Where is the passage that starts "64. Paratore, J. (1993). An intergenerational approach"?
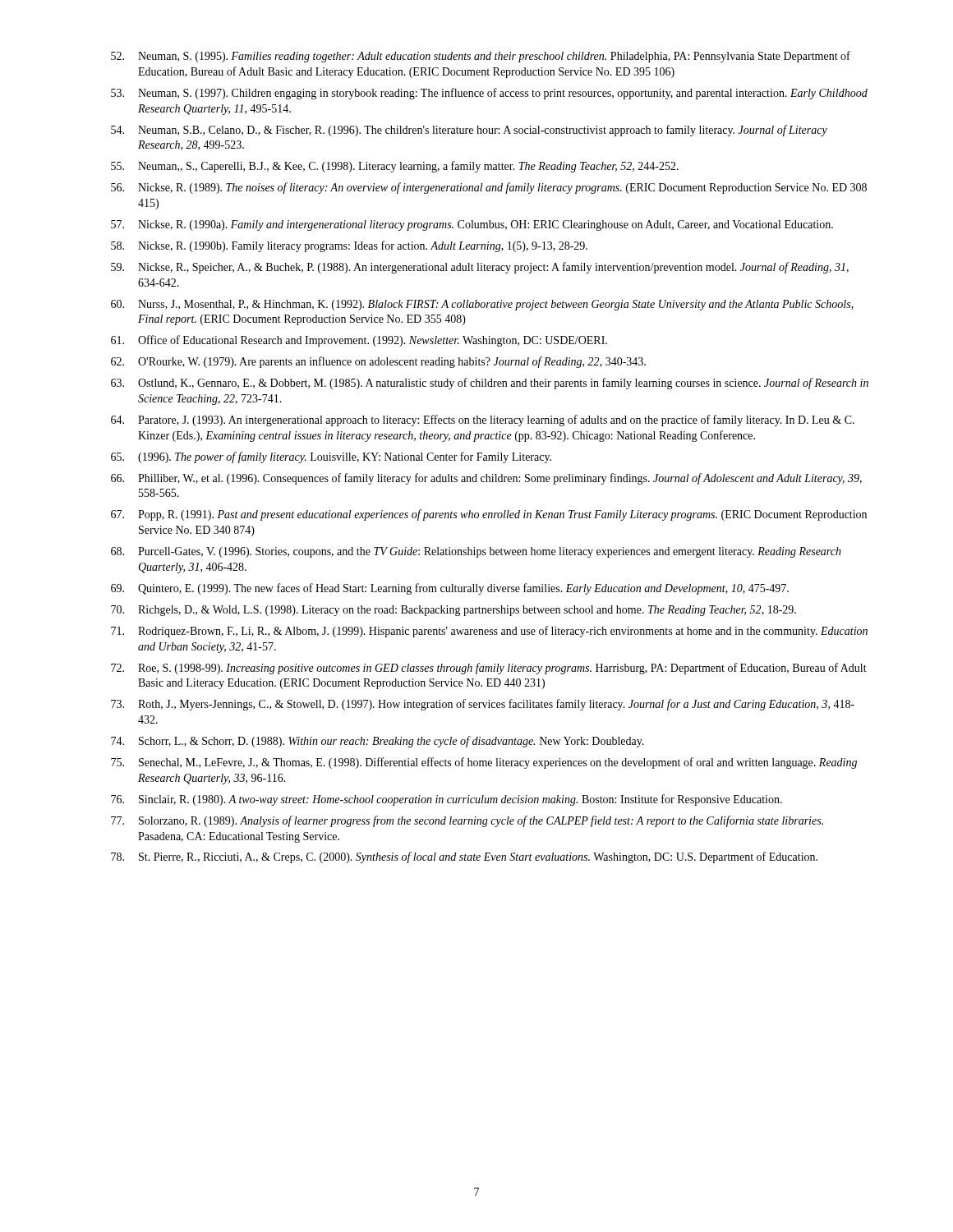953x1232 pixels. pyautogui.click(x=476, y=429)
